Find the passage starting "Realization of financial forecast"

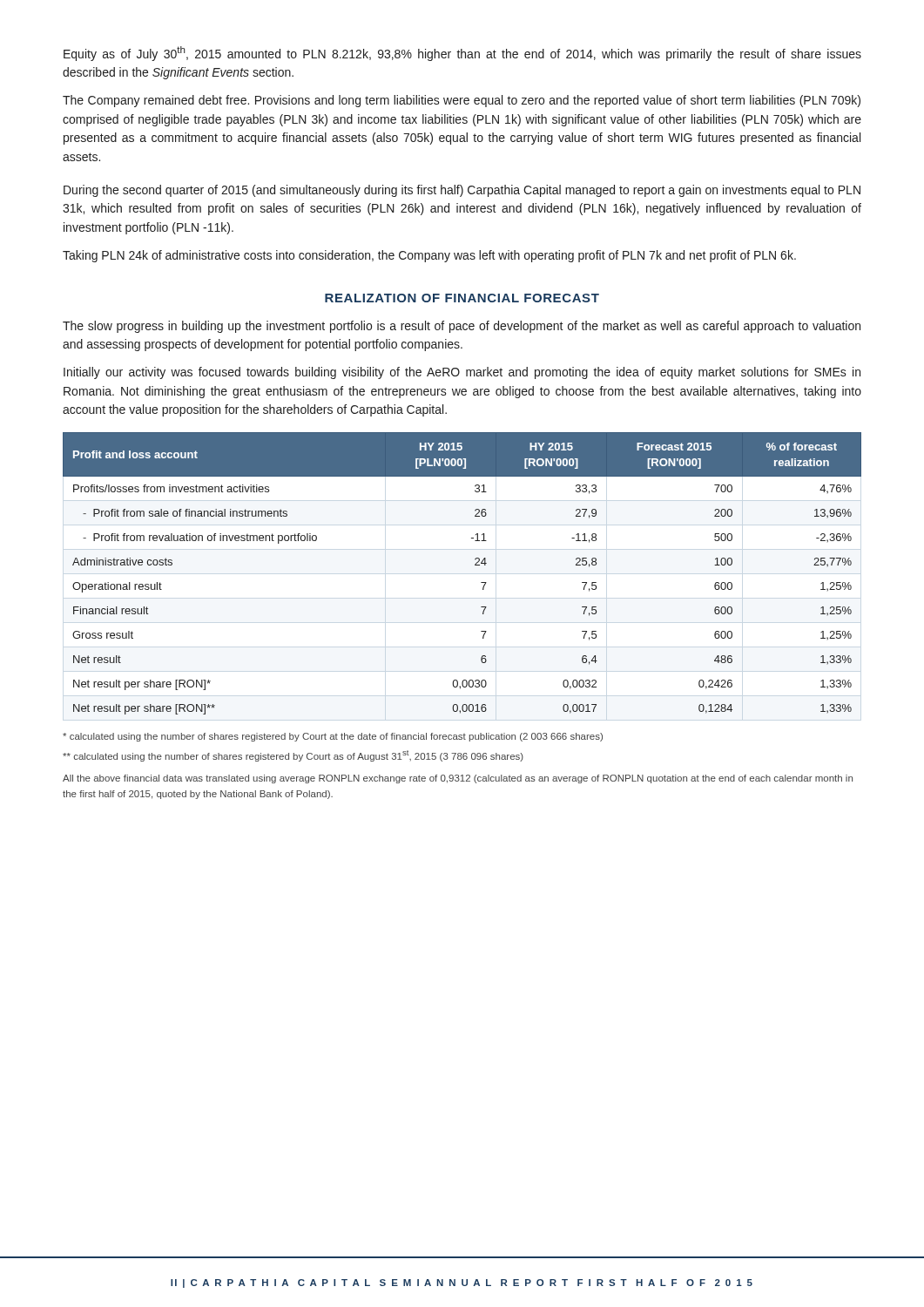[x=462, y=297]
